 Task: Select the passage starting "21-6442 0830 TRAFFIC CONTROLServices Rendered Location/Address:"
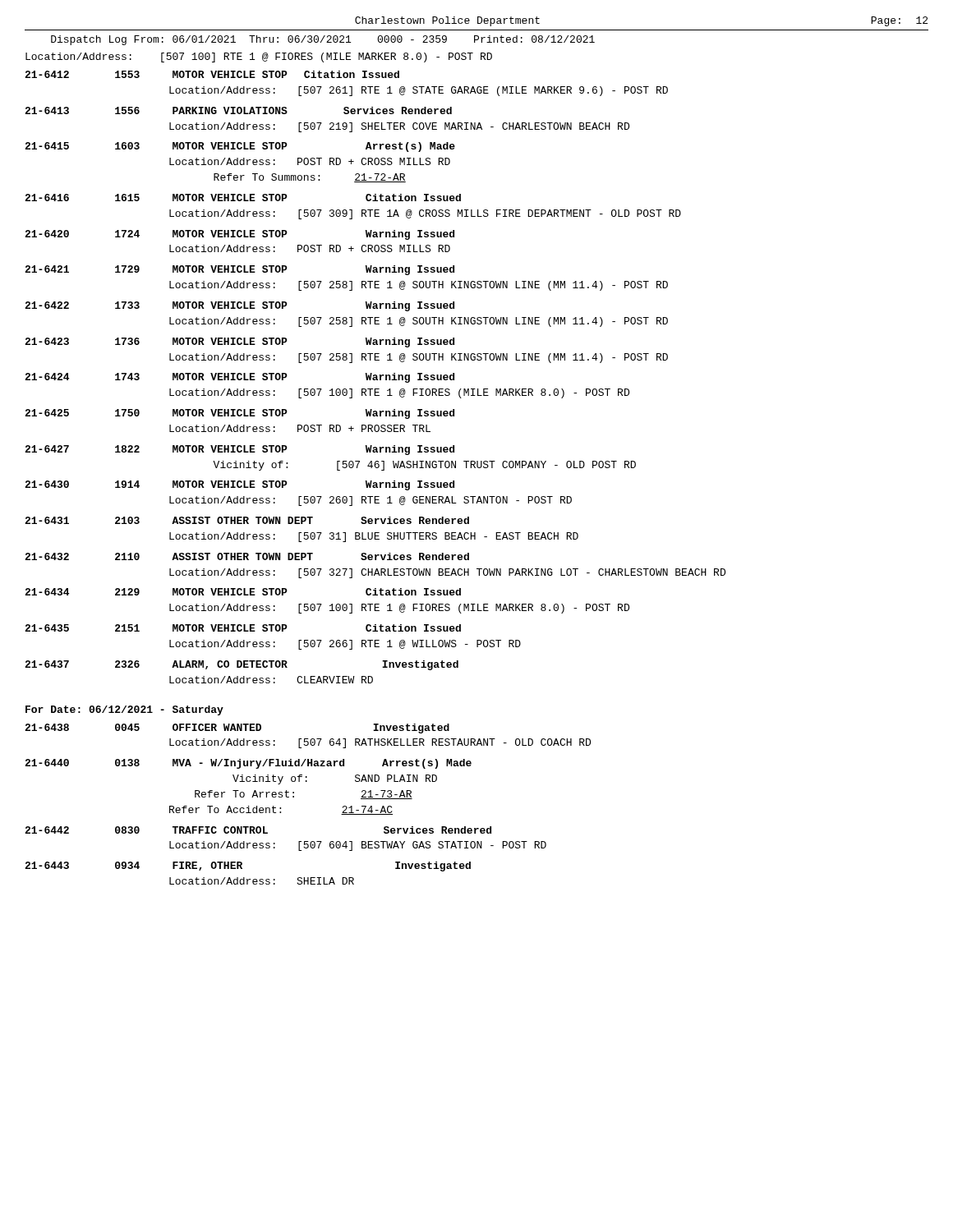tap(476, 839)
